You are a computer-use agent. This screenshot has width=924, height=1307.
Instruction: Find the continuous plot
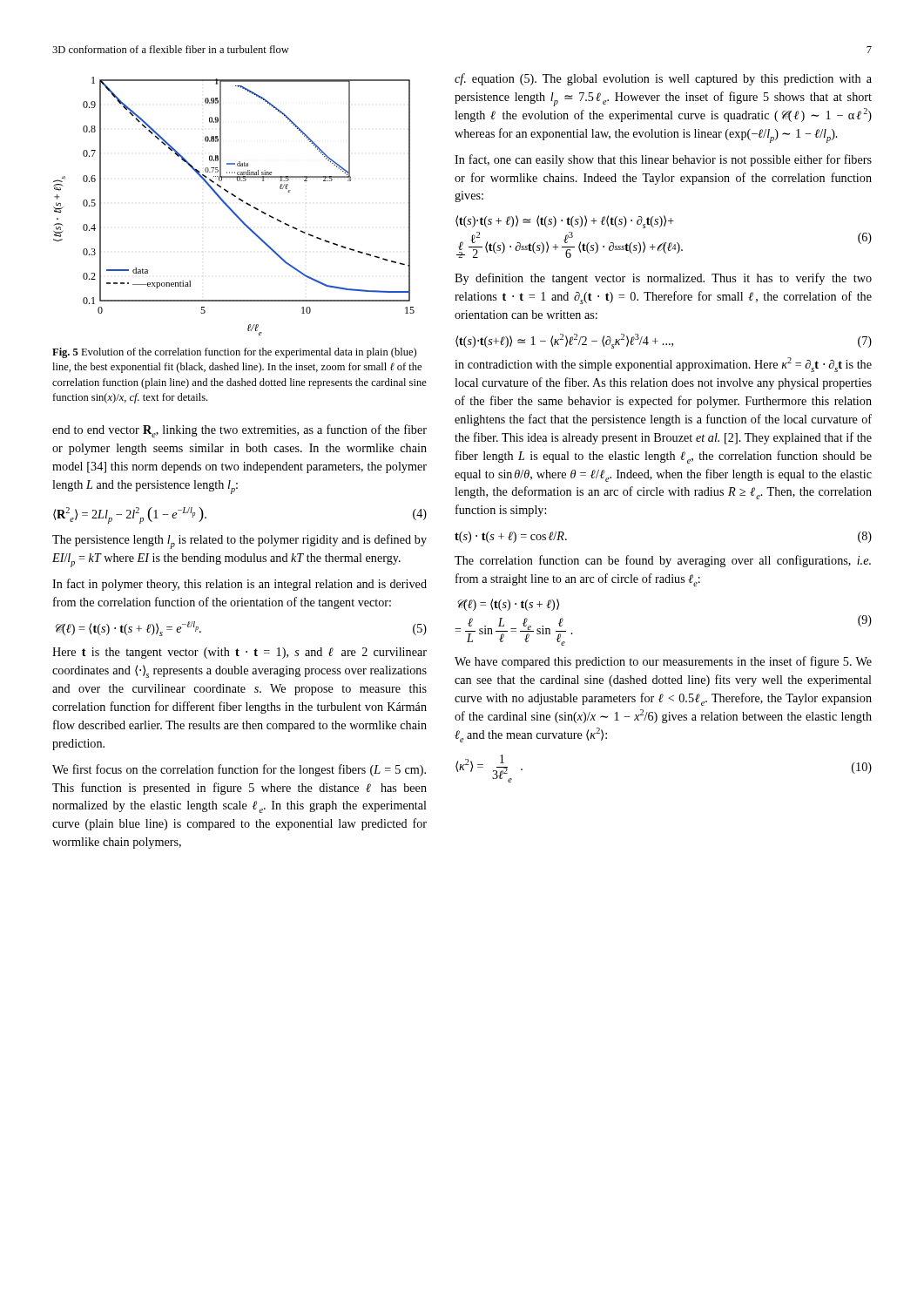click(x=240, y=205)
